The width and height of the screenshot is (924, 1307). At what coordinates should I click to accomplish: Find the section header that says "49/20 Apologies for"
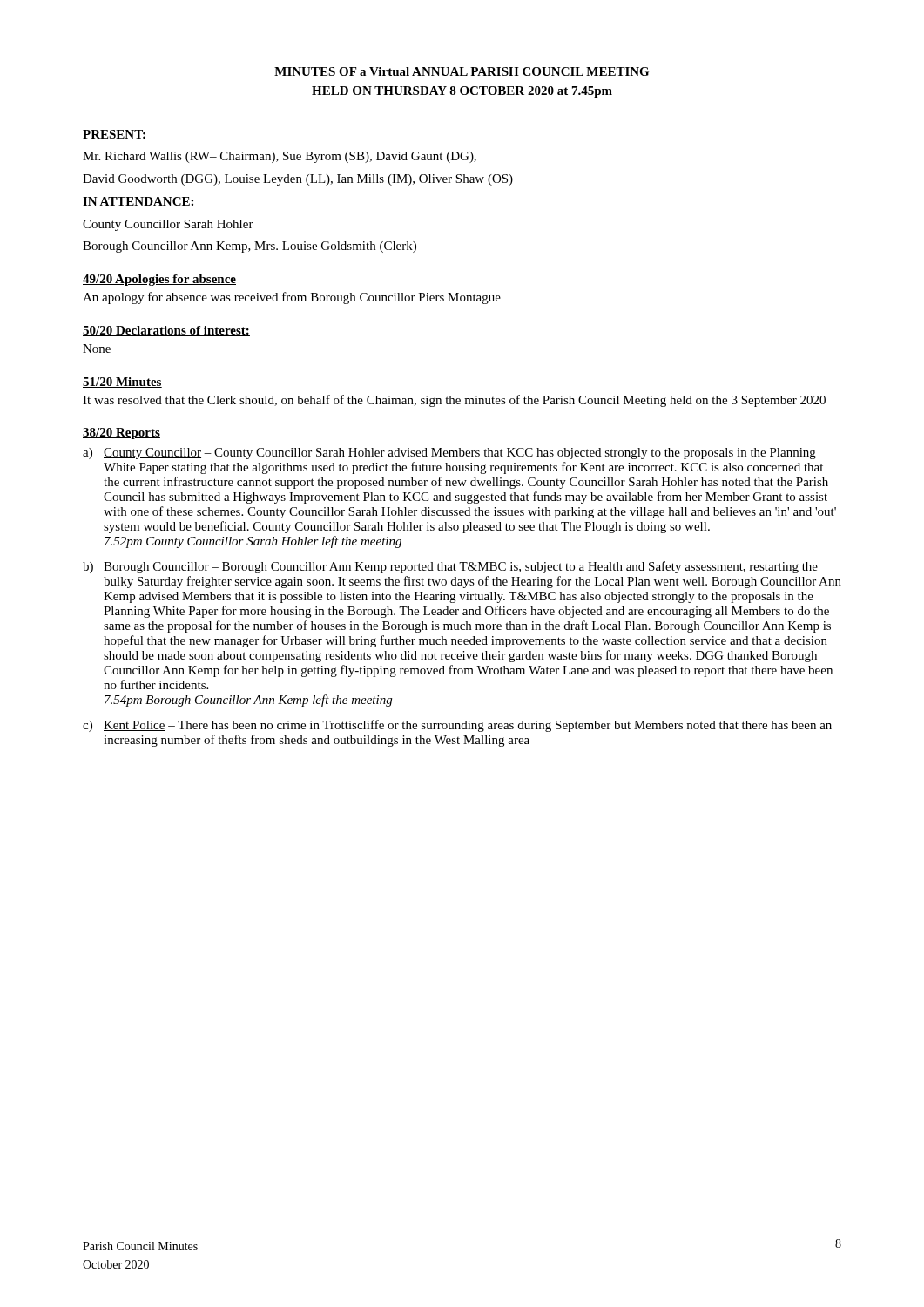(x=159, y=279)
